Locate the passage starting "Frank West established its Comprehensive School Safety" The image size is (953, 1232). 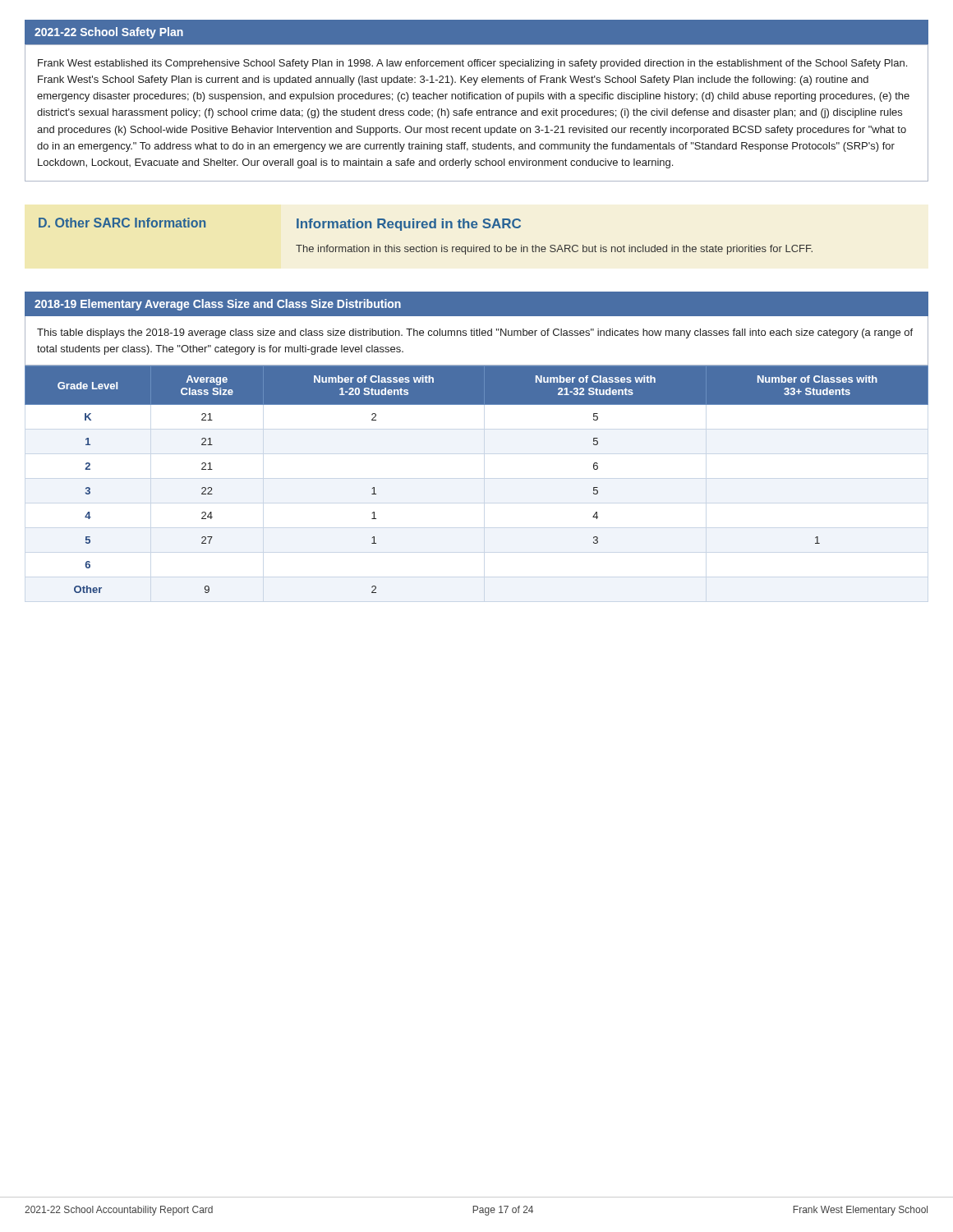(473, 112)
